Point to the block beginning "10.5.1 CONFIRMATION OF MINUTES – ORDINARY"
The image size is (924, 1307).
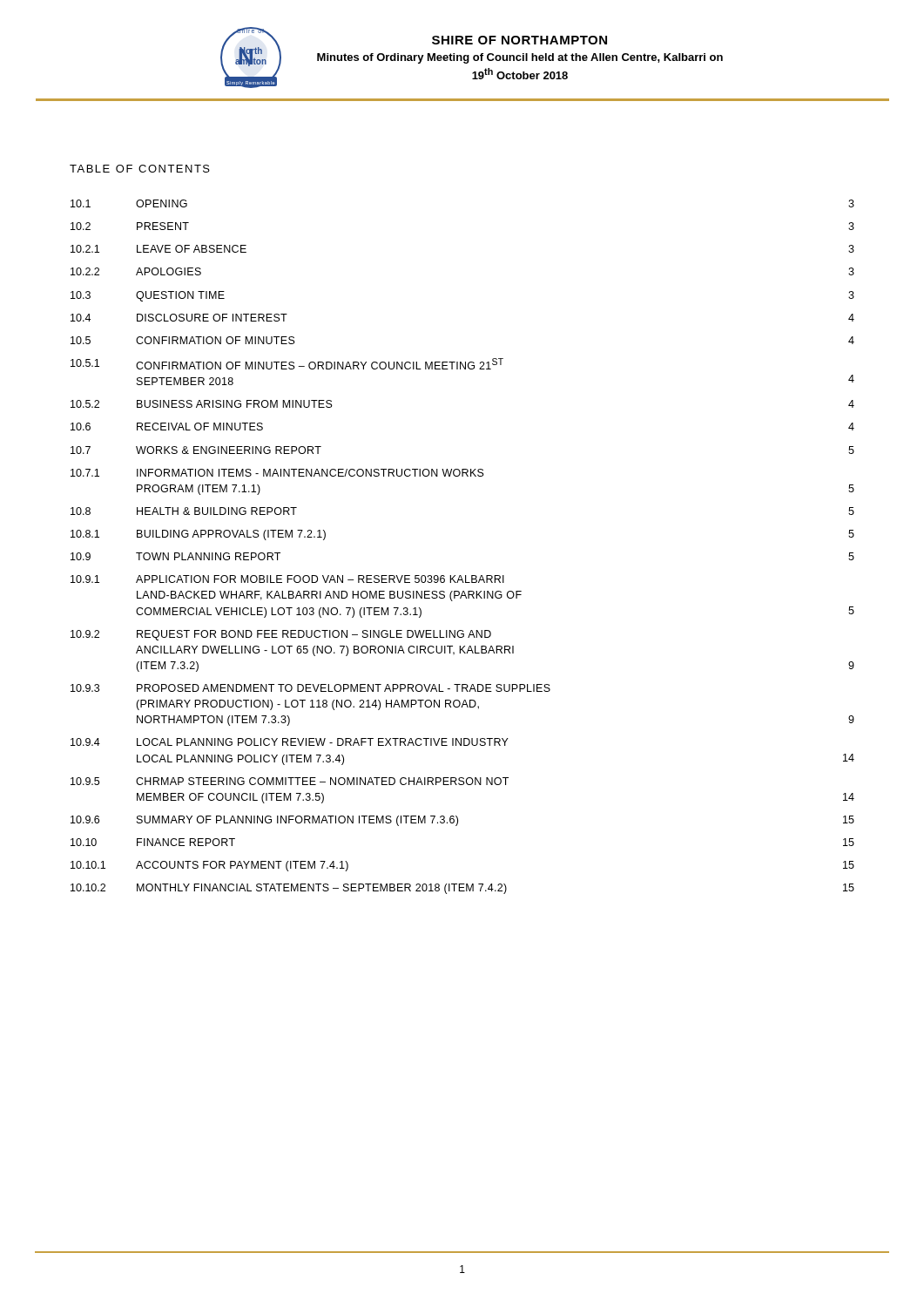(x=462, y=373)
